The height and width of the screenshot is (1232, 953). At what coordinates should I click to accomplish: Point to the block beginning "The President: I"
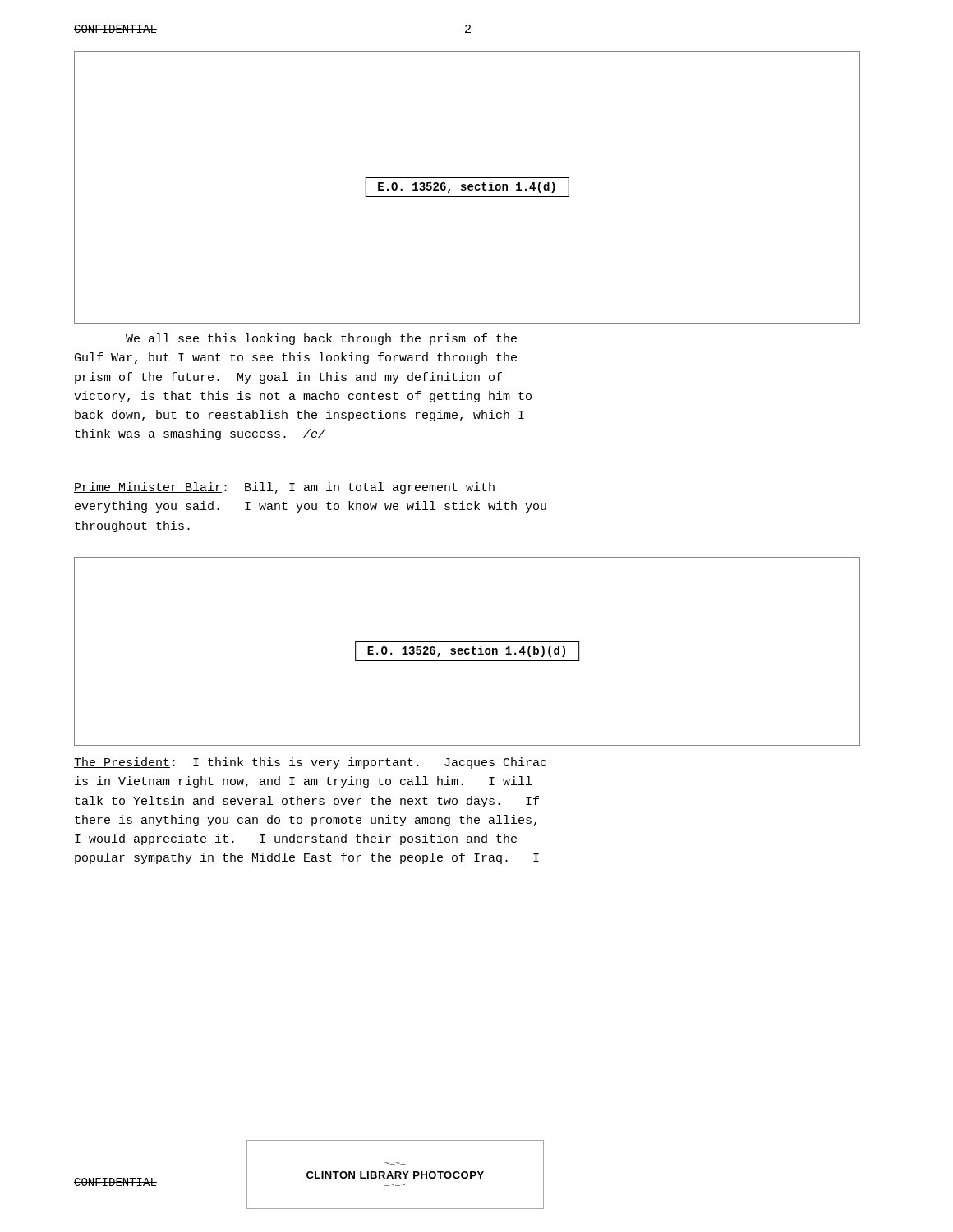pyautogui.click(x=311, y=811)
